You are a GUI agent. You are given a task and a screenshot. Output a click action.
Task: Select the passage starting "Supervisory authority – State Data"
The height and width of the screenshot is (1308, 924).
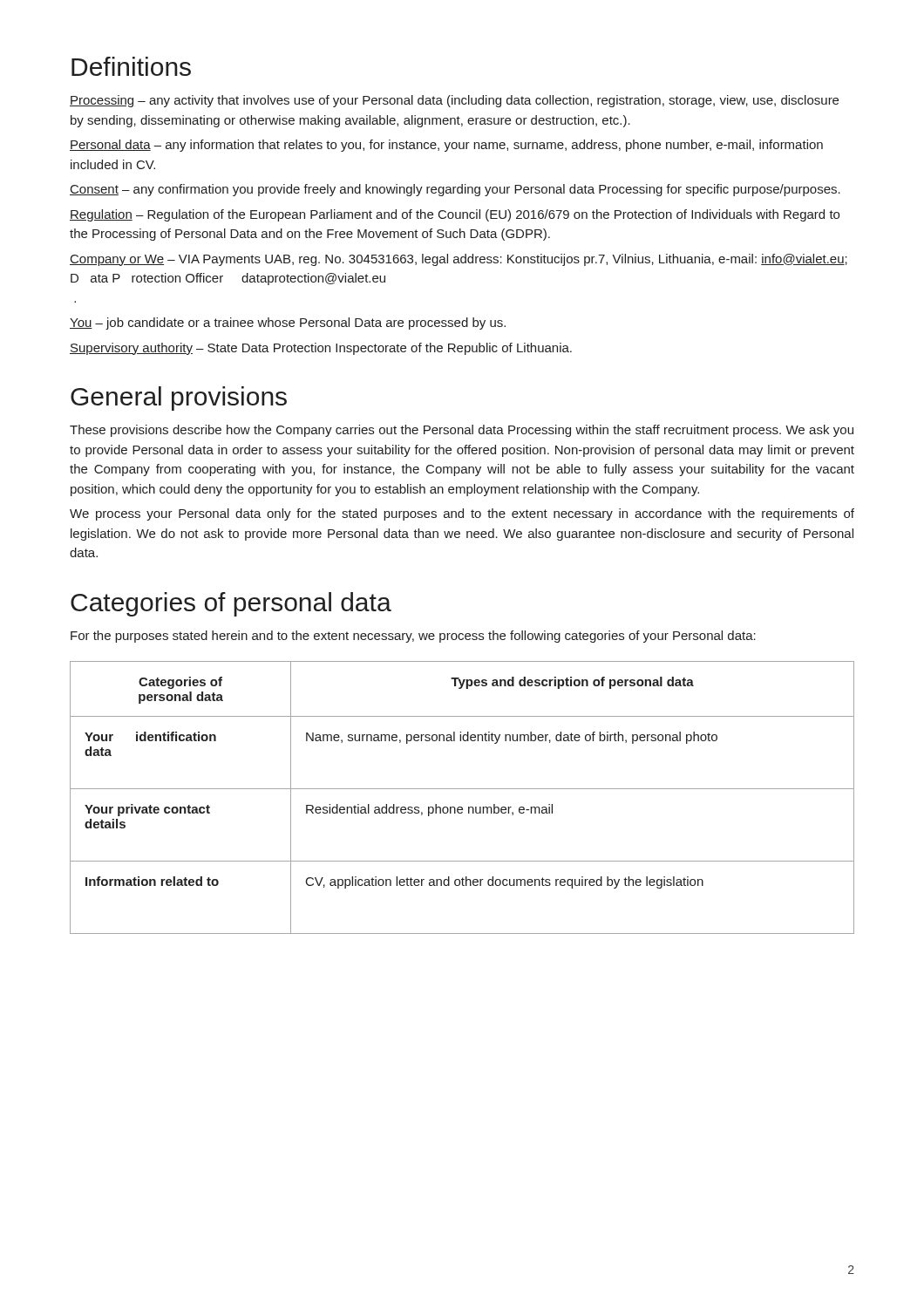pyautogui.click(x=321, y=347)
